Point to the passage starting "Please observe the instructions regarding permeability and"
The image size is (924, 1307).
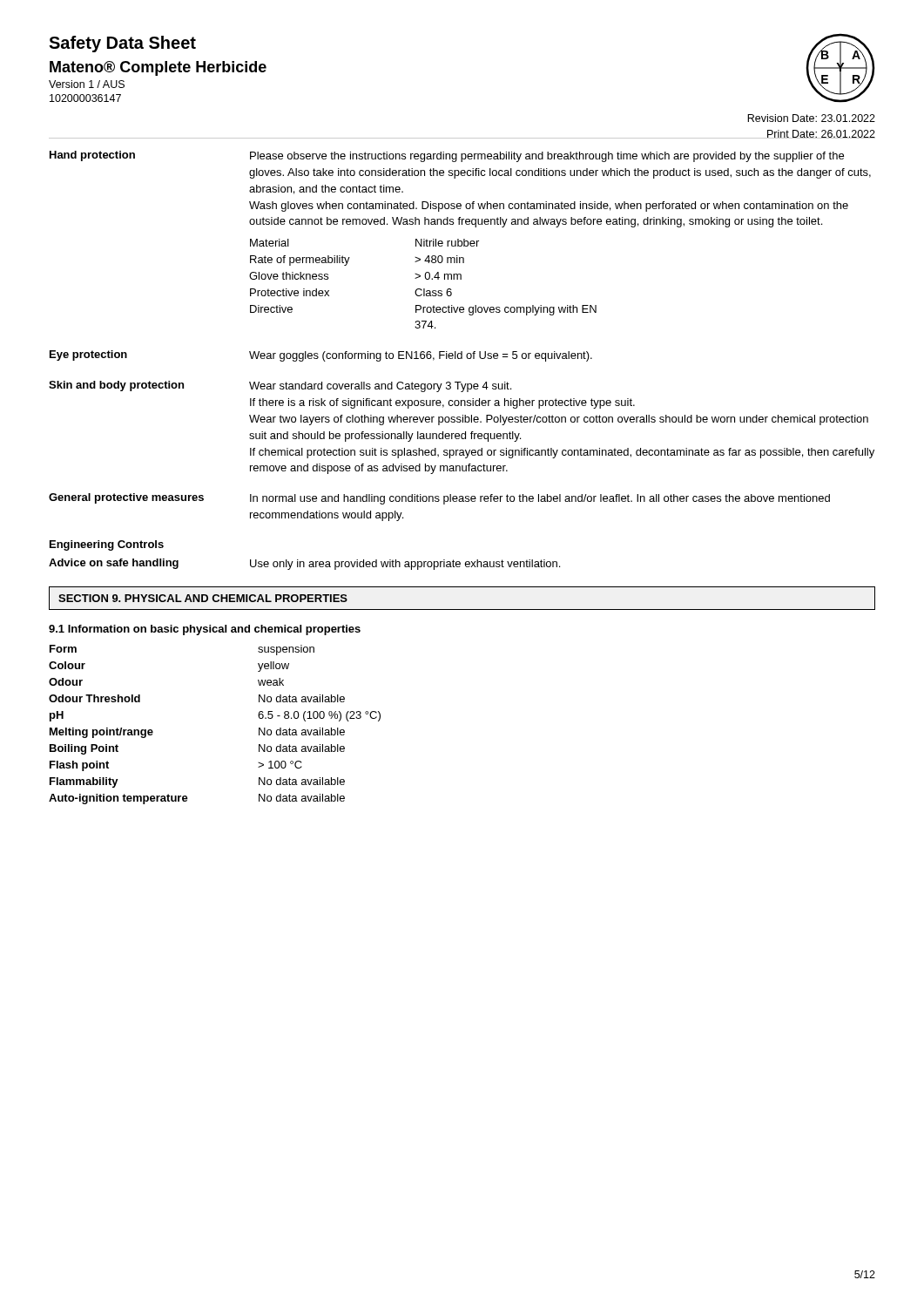pos(547,157)
